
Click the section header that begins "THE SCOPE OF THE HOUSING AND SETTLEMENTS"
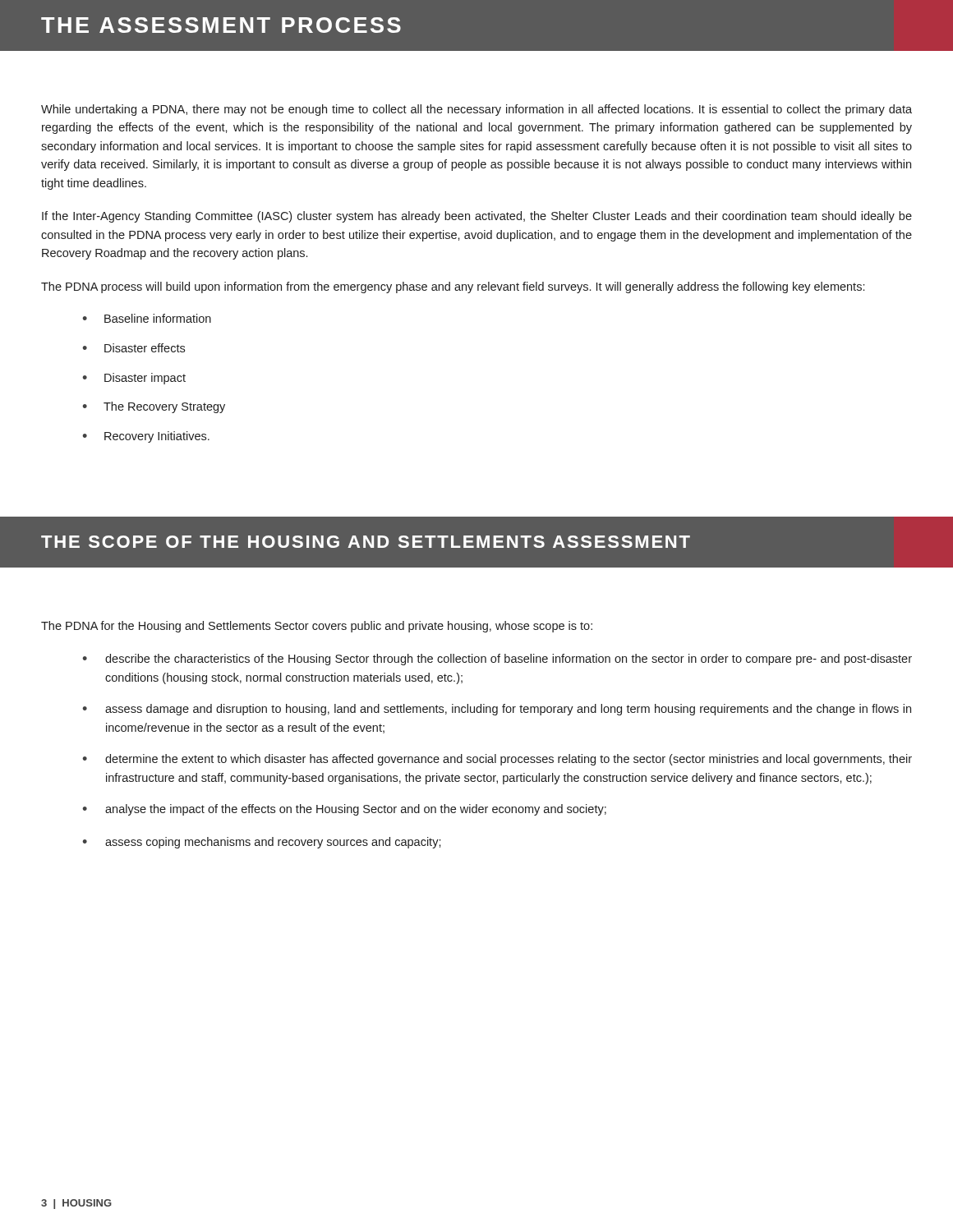coord(476,542)
